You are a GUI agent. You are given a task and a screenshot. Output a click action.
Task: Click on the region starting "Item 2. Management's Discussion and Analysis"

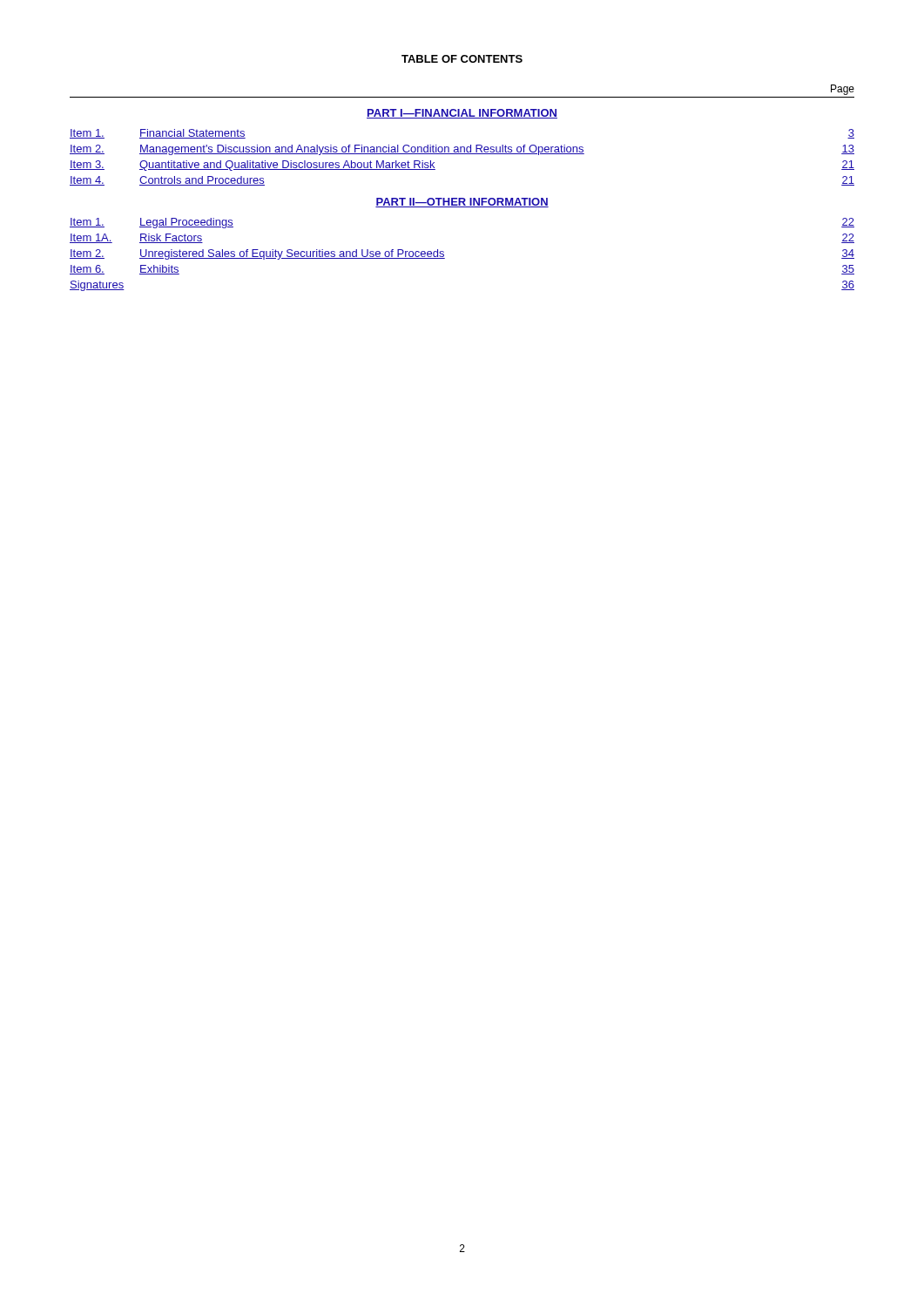(x=462, y=149)
